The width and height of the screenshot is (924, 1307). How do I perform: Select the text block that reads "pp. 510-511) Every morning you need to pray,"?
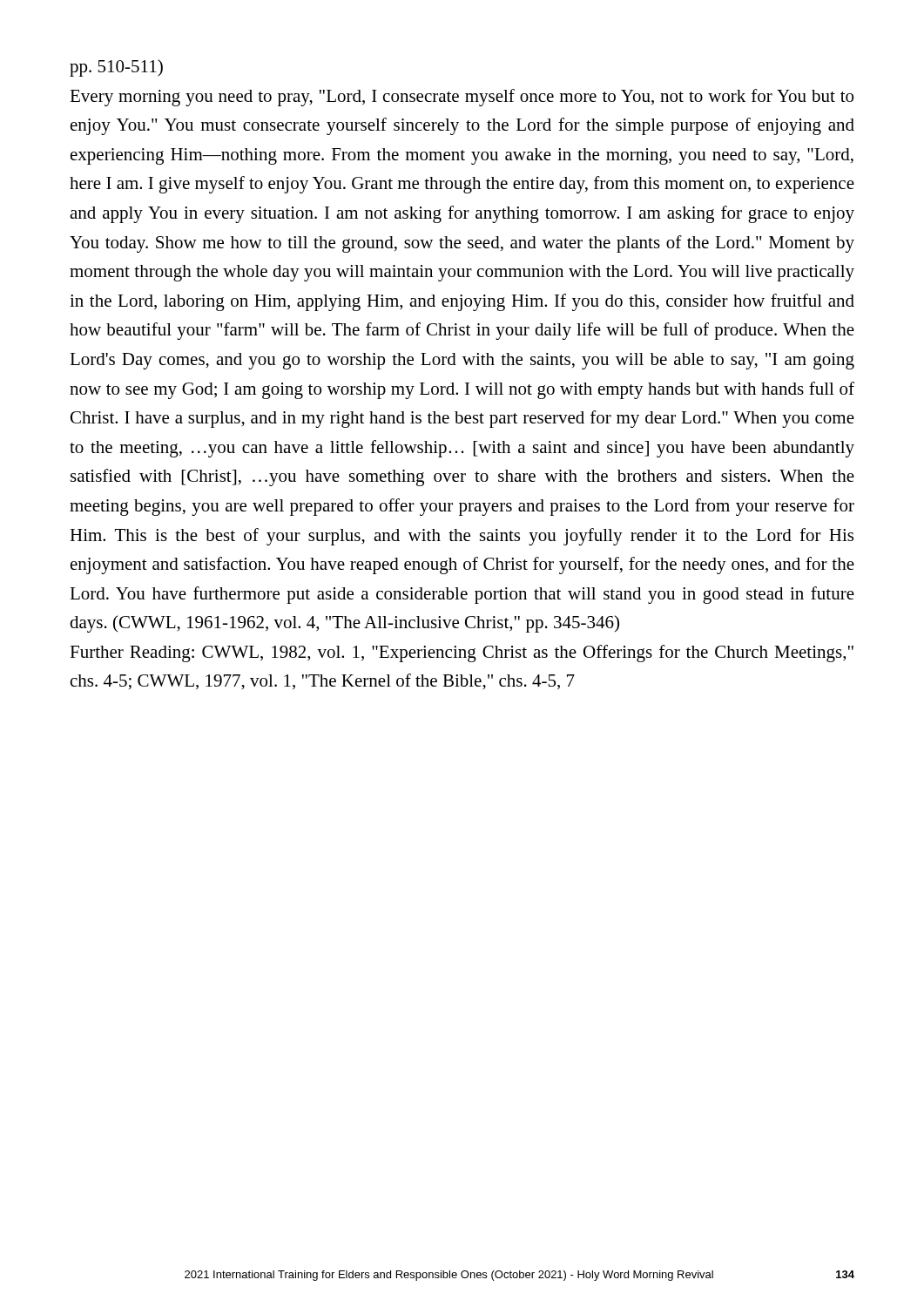(x=462, y=374)
